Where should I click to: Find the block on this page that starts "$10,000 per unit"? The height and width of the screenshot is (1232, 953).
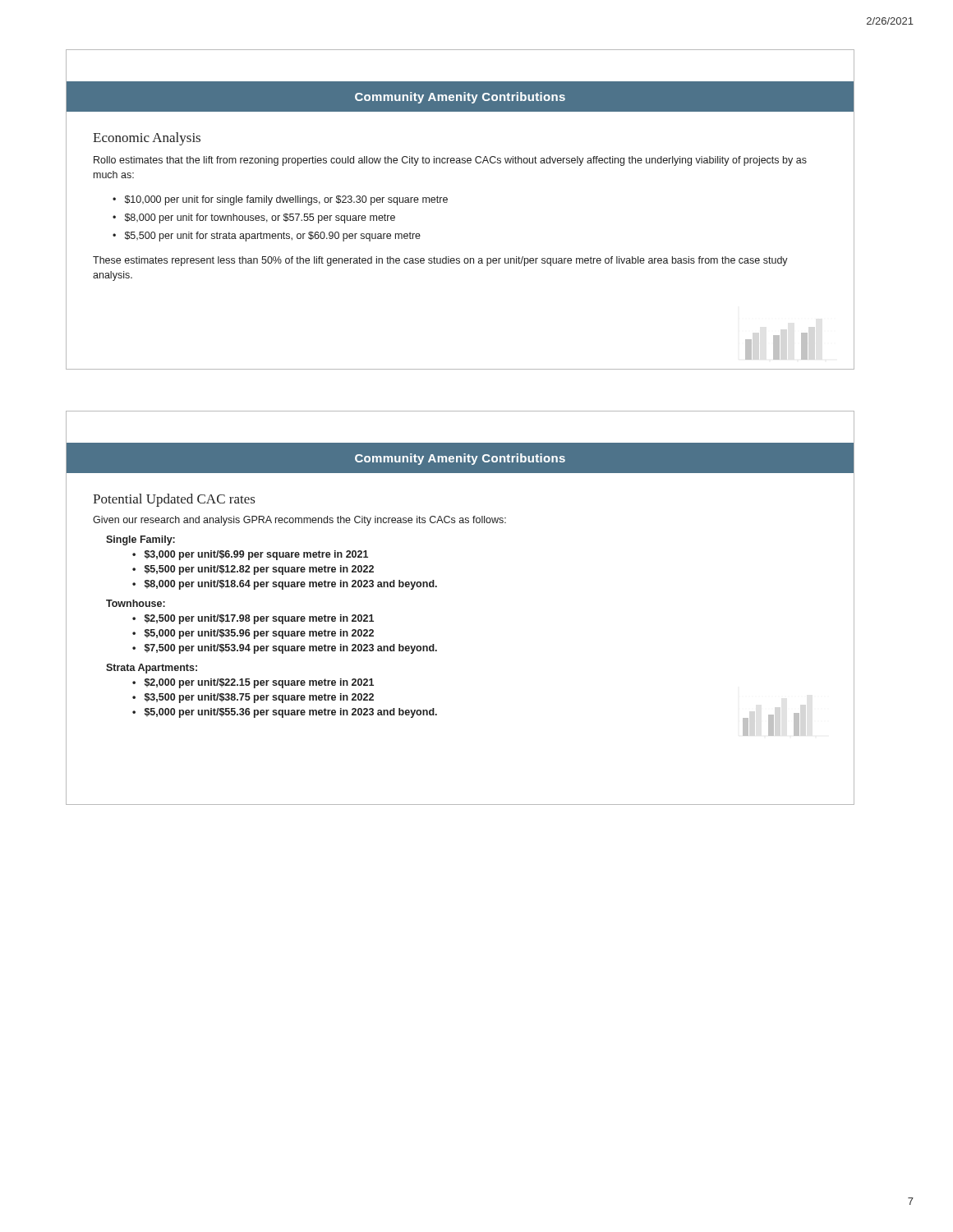pos(286,200)
